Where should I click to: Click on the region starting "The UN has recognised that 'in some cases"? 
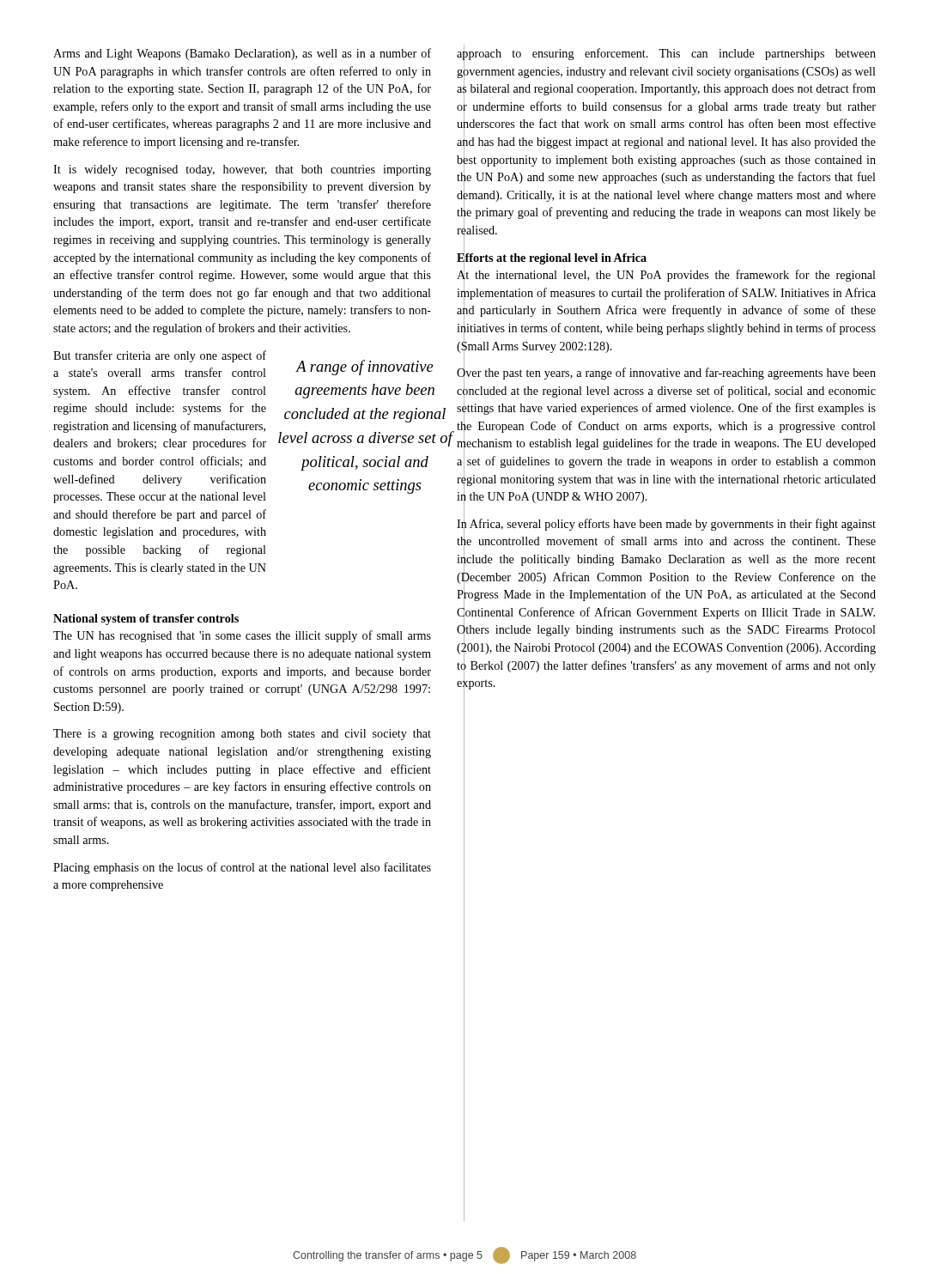coord(242,671)
